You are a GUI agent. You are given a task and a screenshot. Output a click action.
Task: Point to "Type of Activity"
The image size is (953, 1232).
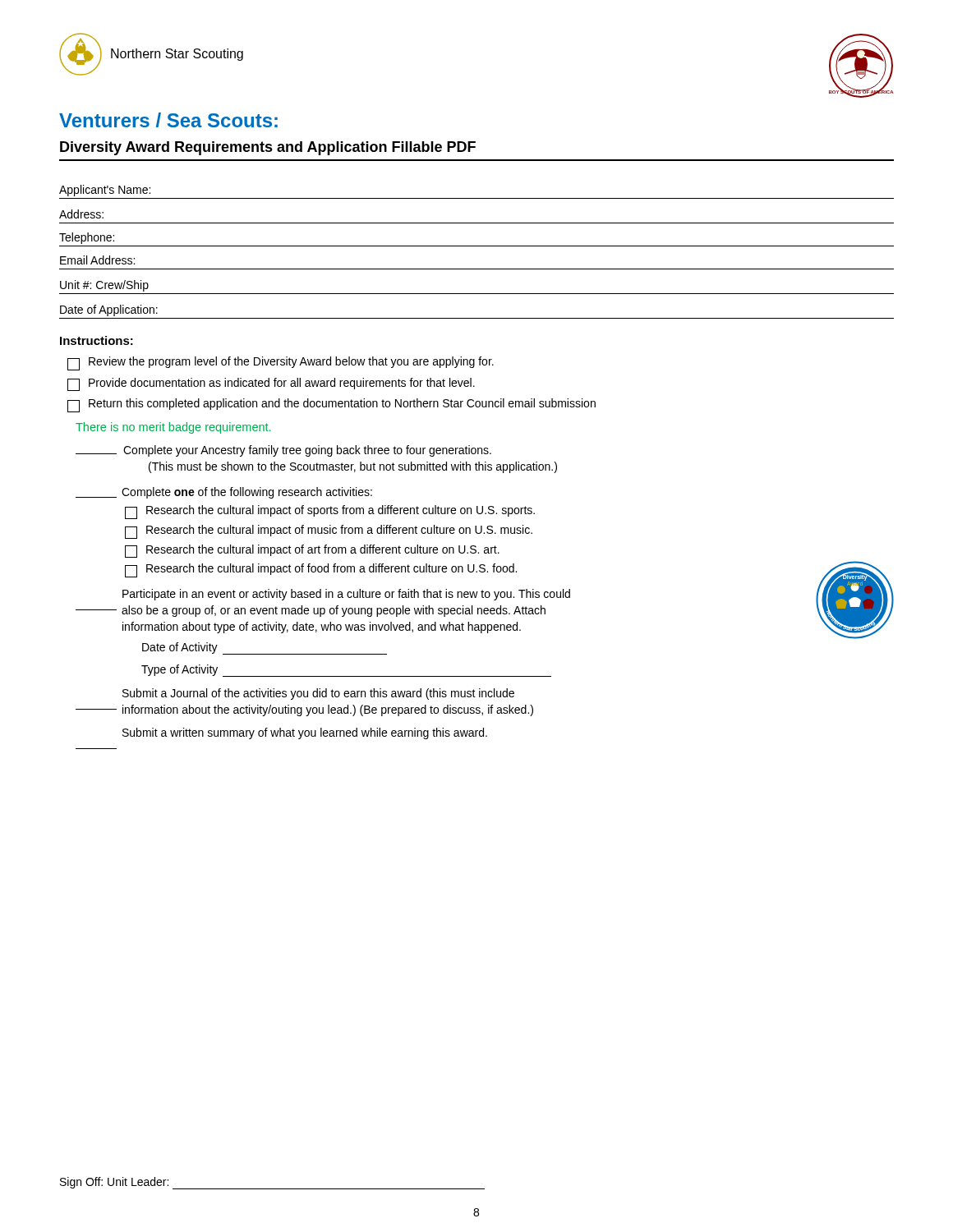[518, 670]
